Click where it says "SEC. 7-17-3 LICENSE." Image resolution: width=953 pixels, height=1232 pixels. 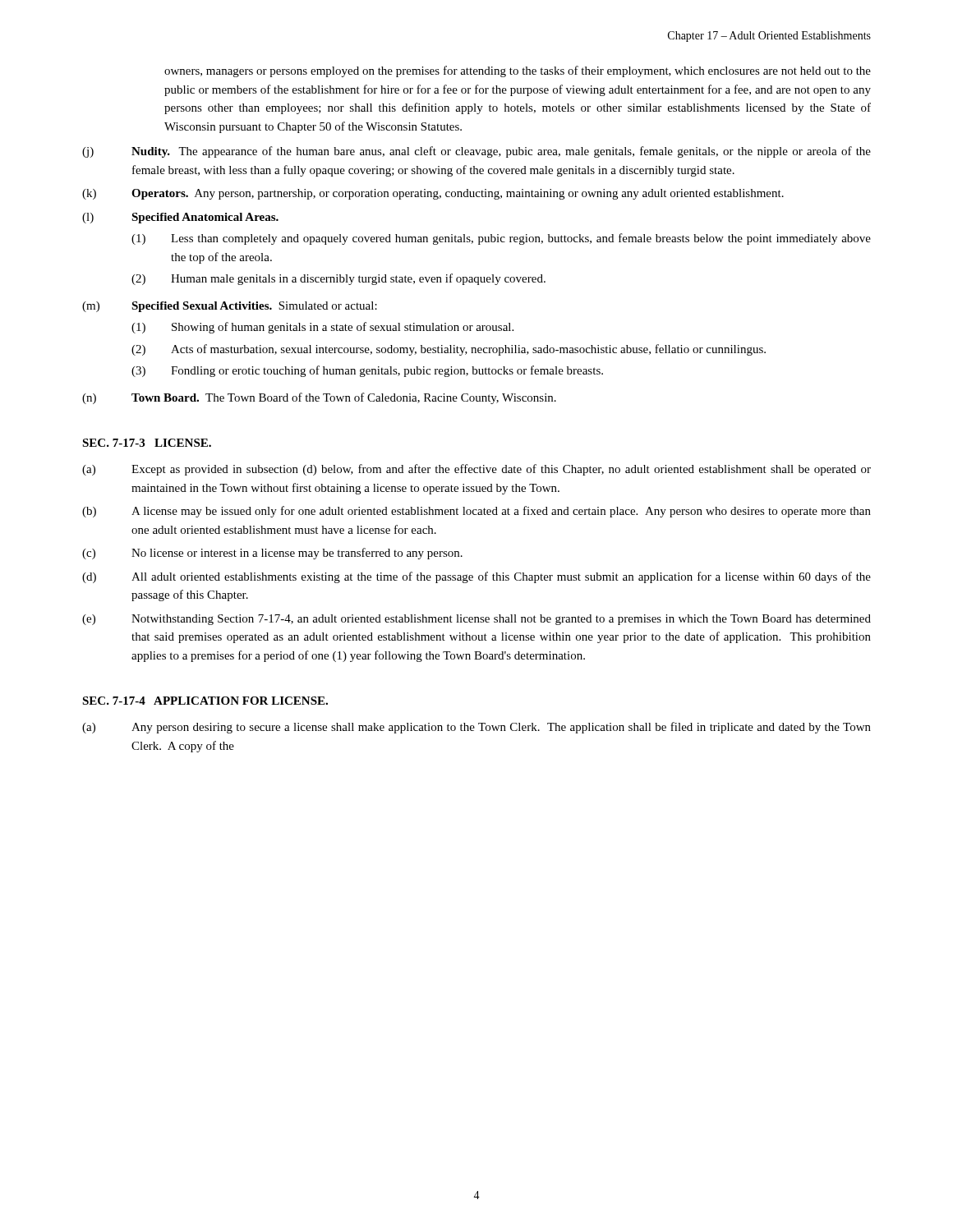147,443
